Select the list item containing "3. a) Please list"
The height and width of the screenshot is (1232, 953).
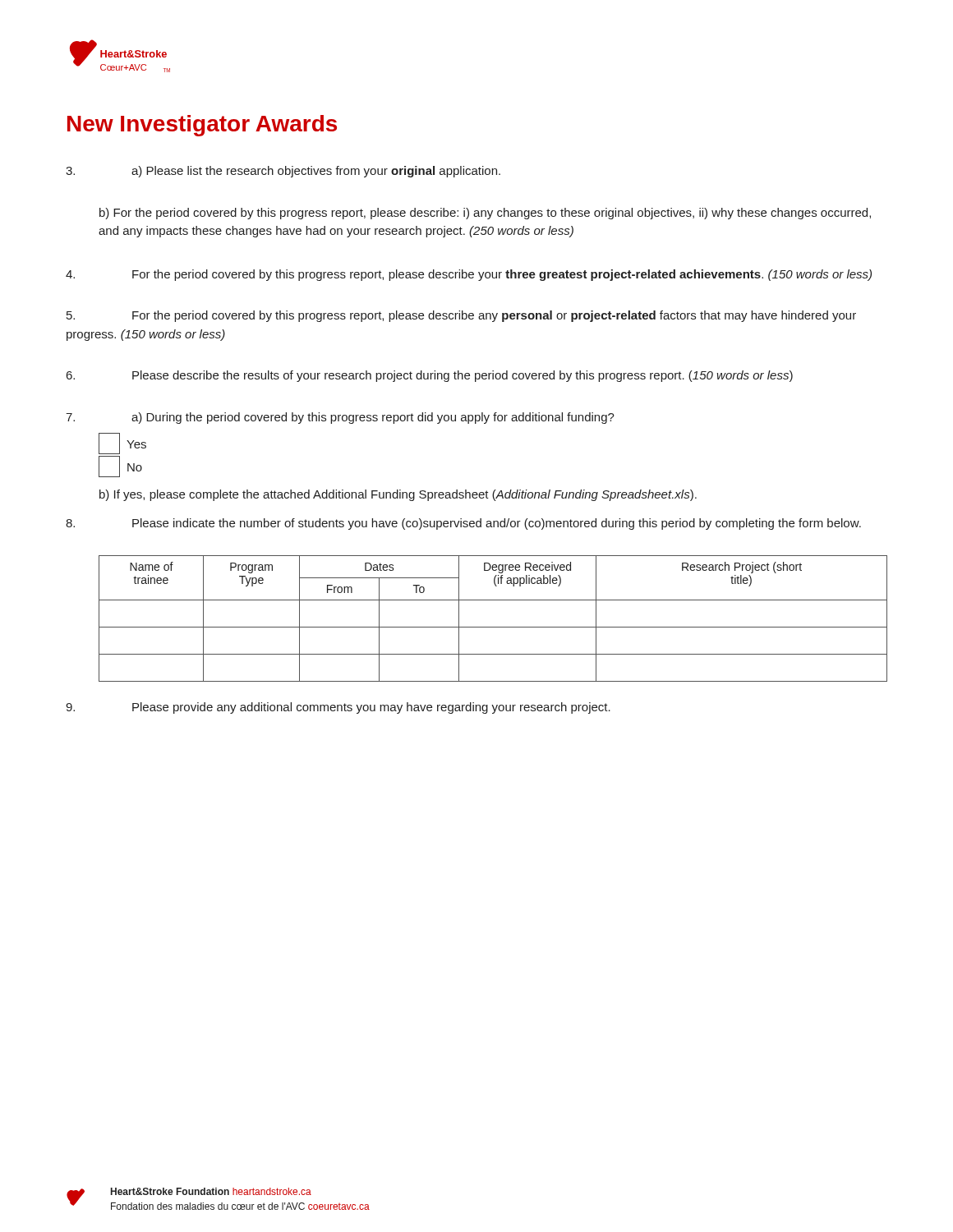pyautogui.click(x=284, y=171)
